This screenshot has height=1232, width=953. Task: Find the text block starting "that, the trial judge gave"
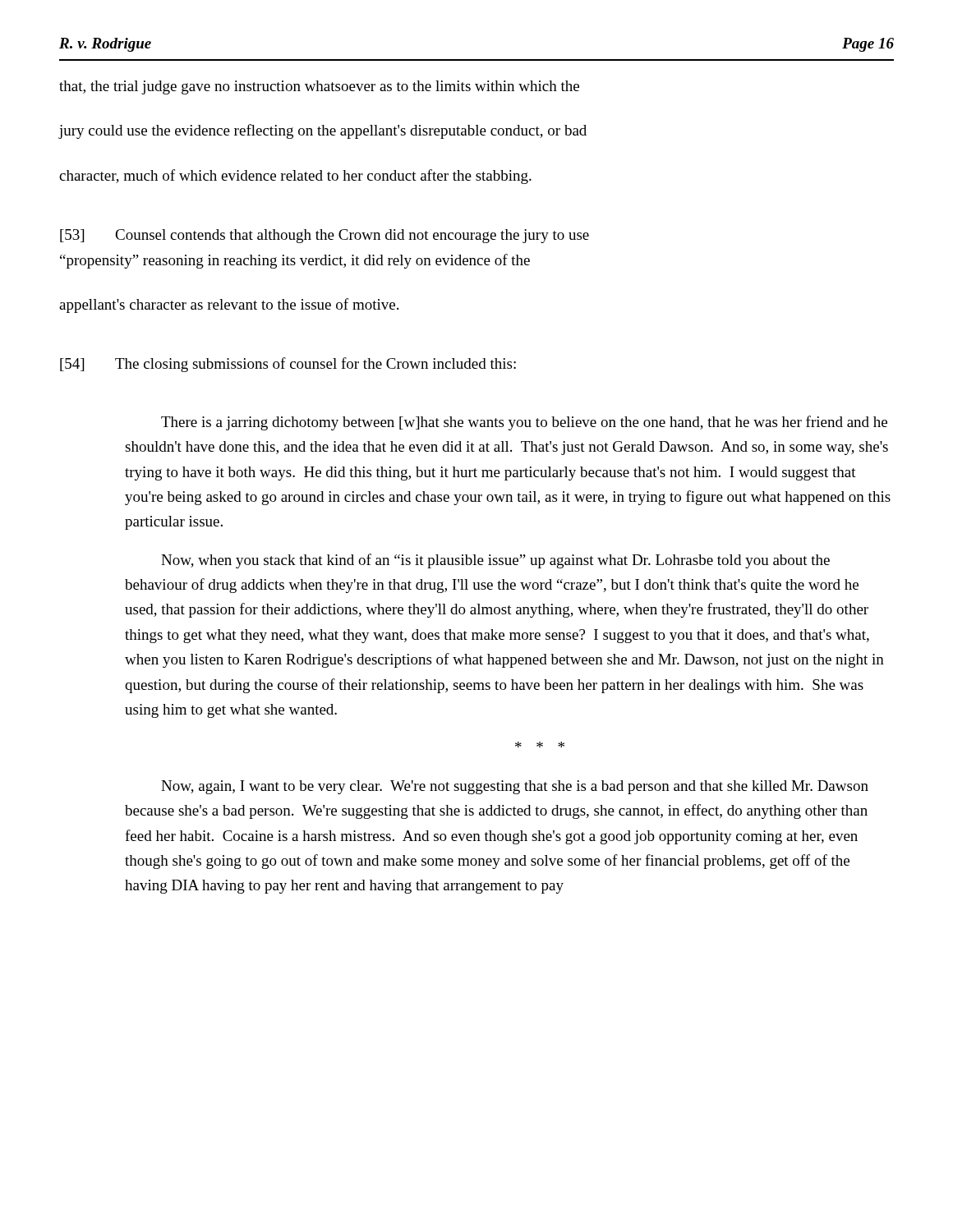click(319, 86)
